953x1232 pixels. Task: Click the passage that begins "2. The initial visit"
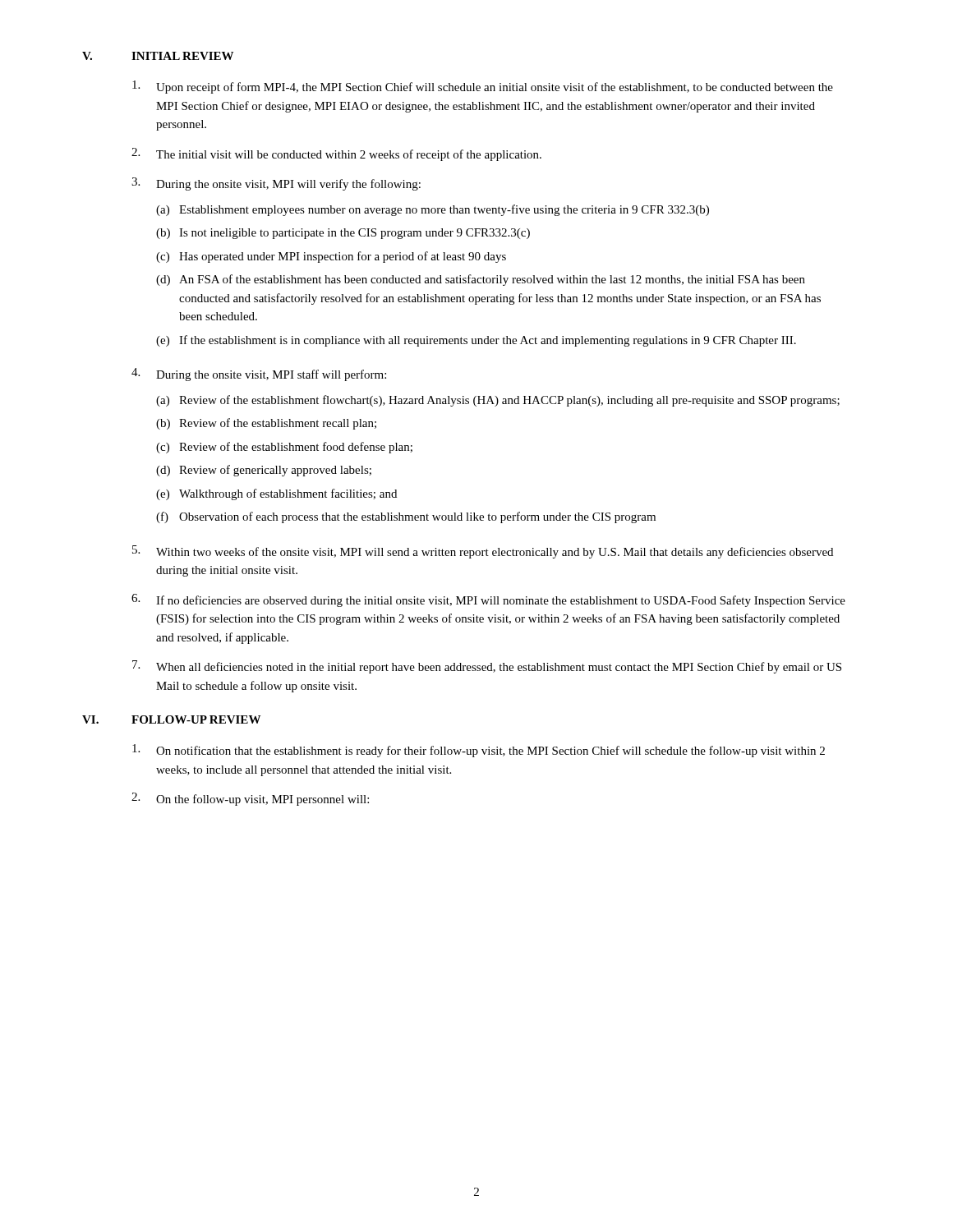(489, 154)
